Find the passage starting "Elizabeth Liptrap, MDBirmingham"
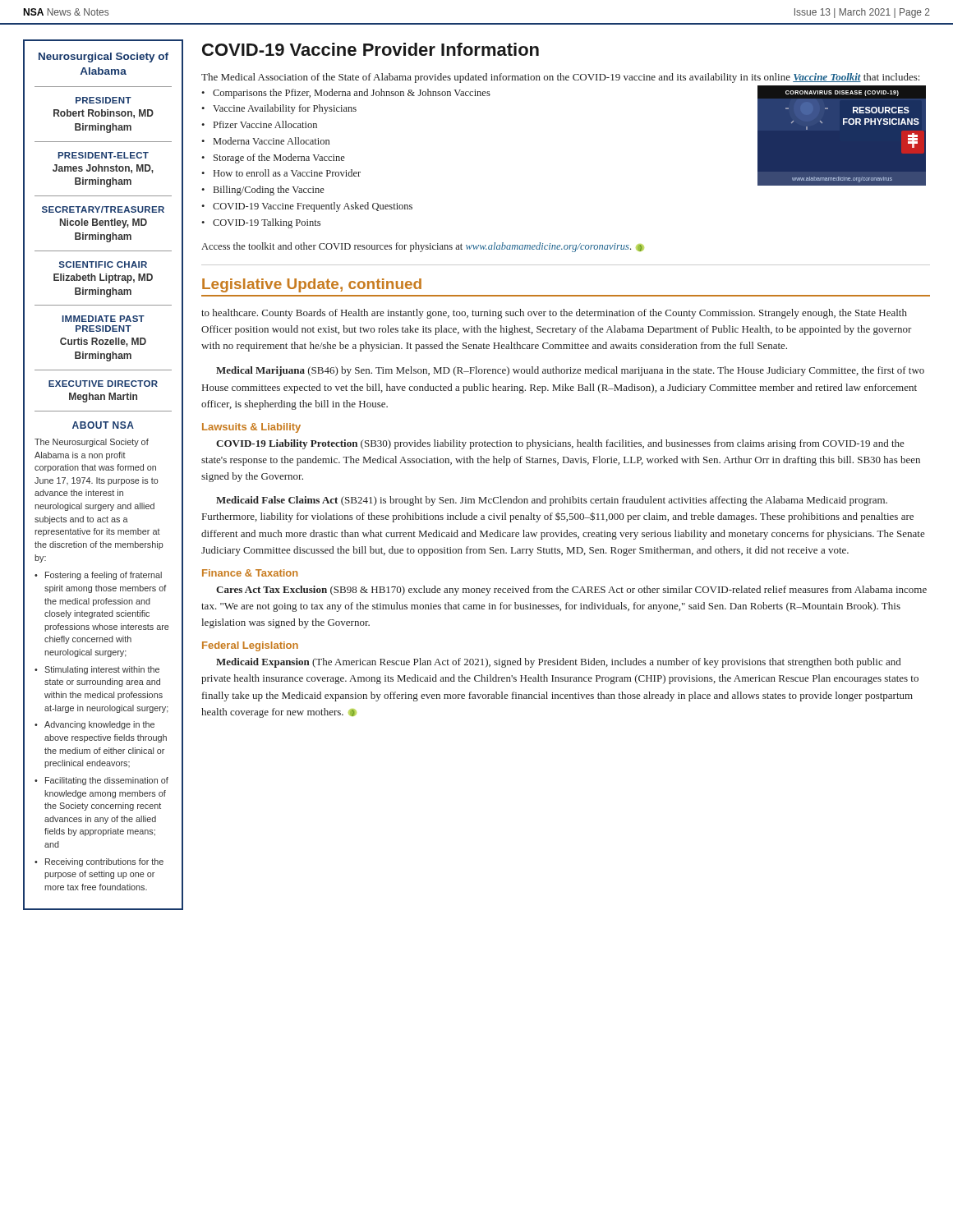The width and height of the screenshot is (953, 1232). click(103, 284)
